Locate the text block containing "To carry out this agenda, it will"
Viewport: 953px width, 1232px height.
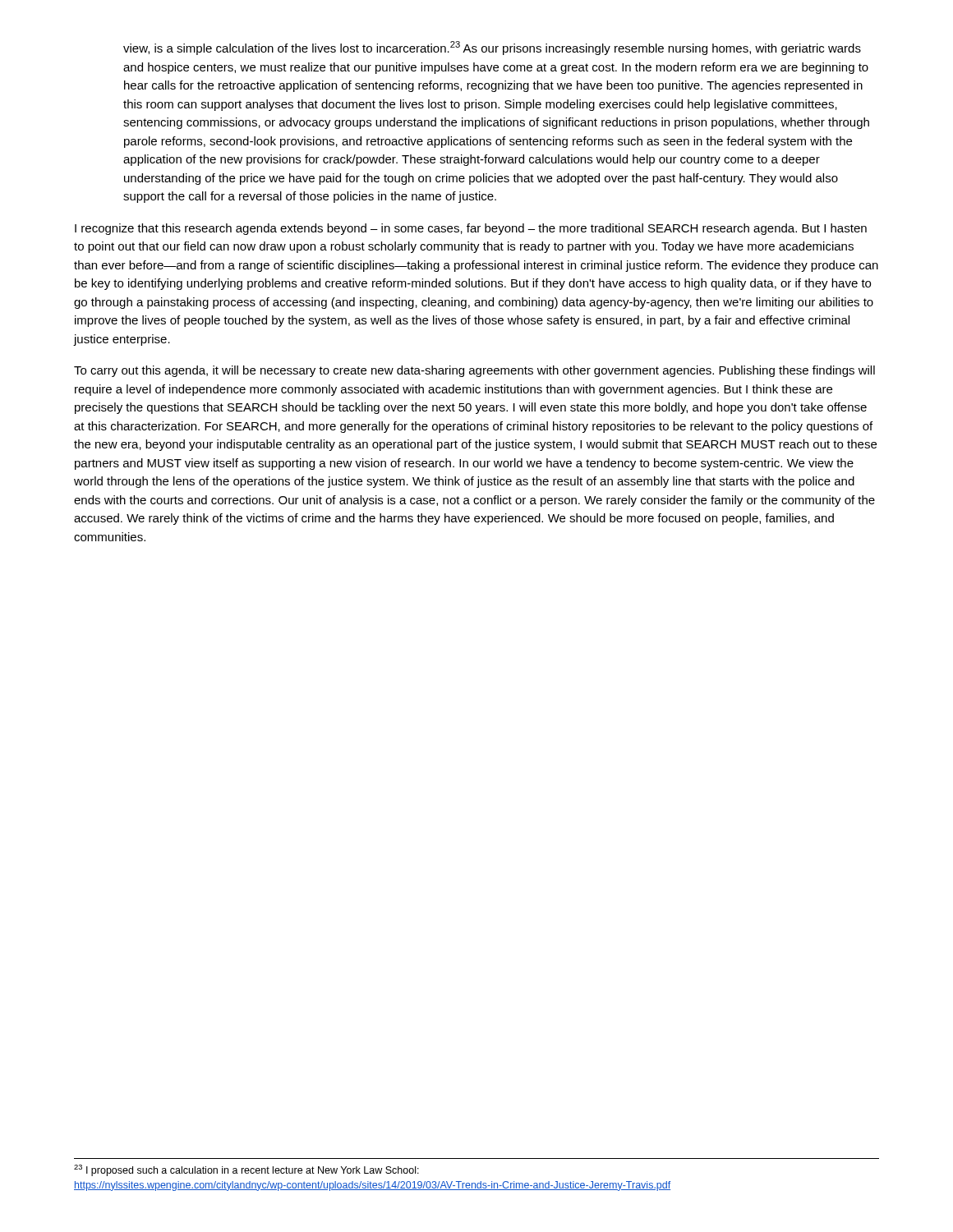(476, 454)
